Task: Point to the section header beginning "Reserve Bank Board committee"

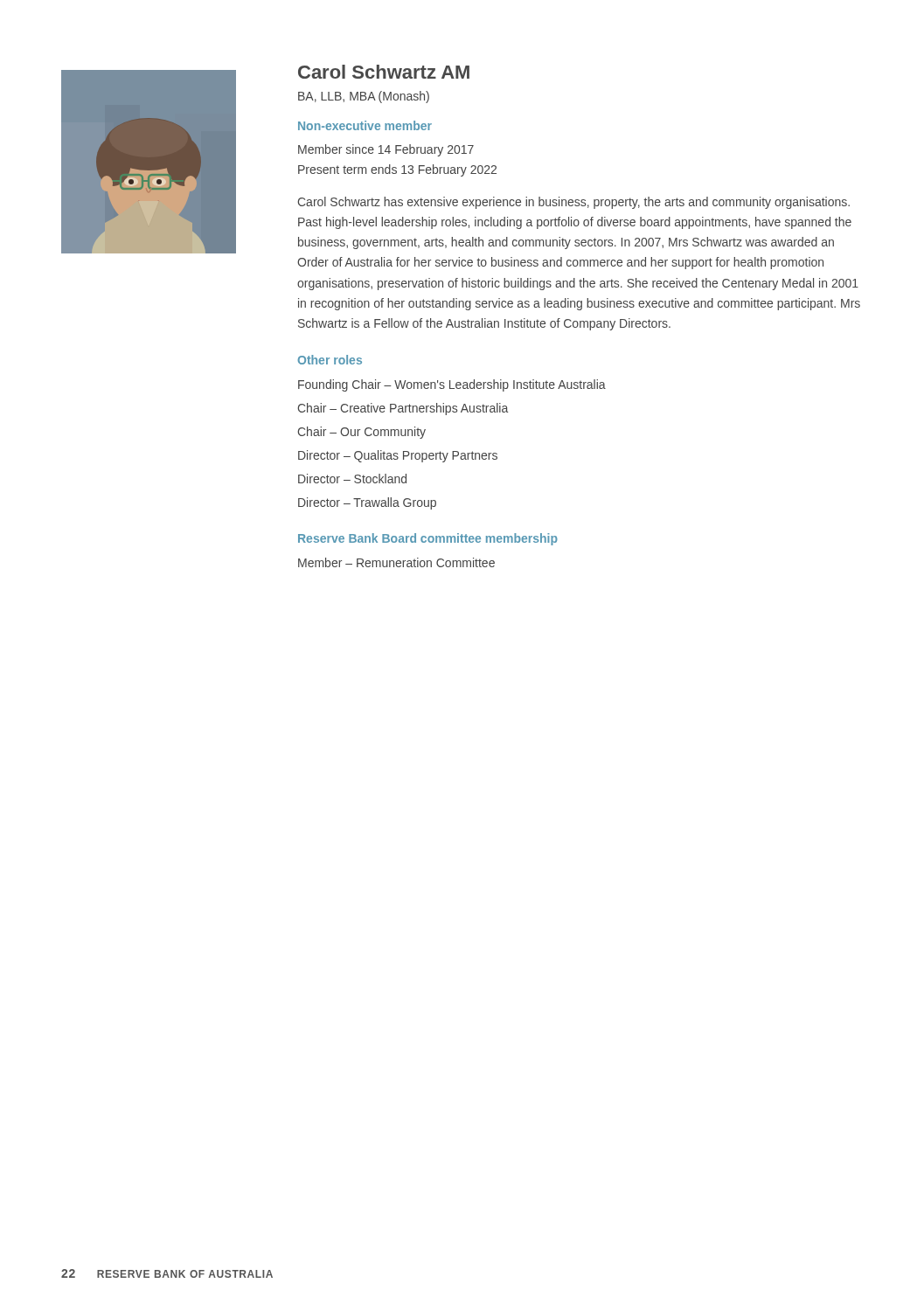Action: (x=427, y=538)
